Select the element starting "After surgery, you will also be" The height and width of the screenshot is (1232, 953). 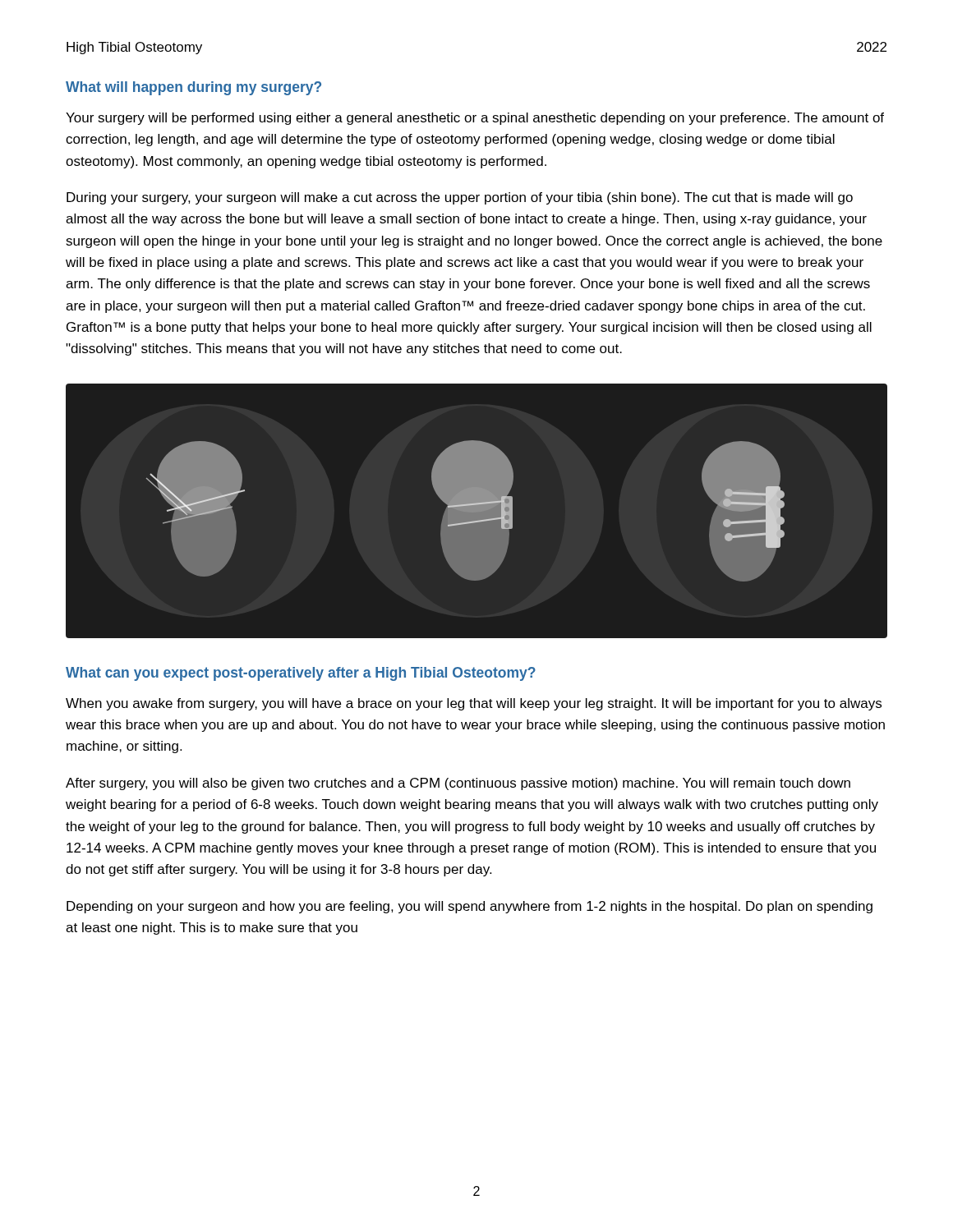(x=472, y=826)
